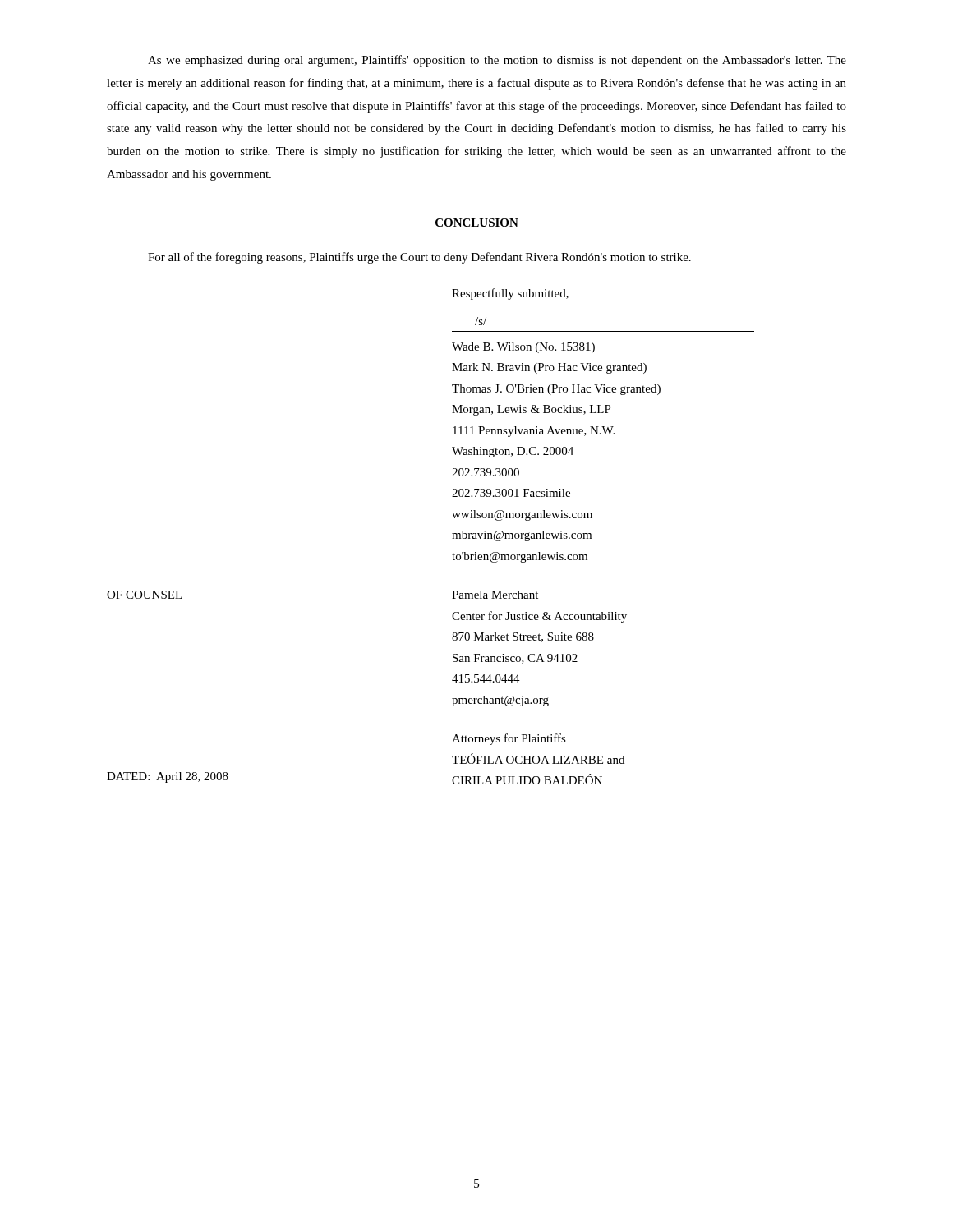Click on the element starting "Wade B. Wilson (No. 15381) Mark"
This screenshot has width=953, height=1232.
tap(556, 451)
